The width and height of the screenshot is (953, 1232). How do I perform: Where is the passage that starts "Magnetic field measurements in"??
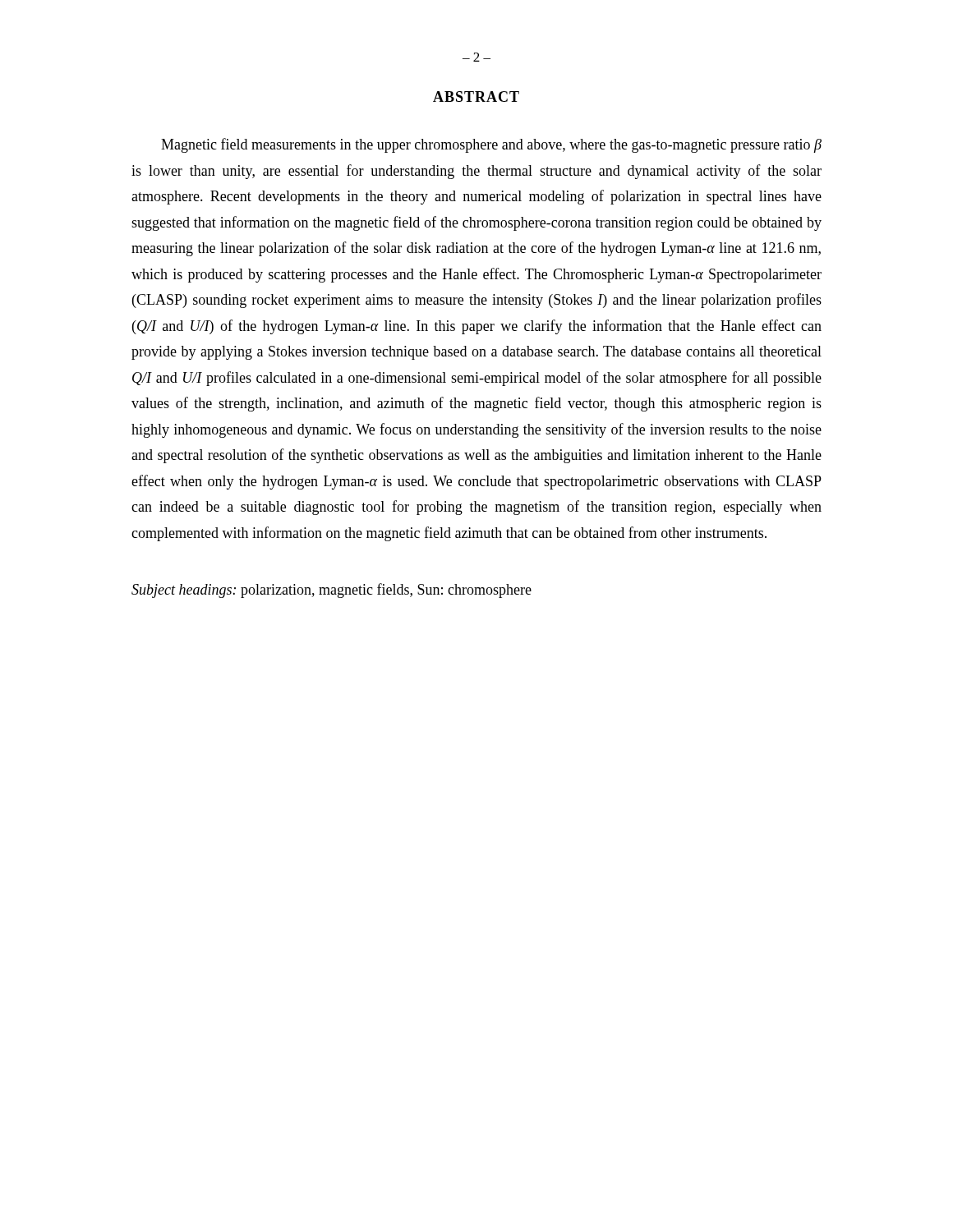coord(476,339)
